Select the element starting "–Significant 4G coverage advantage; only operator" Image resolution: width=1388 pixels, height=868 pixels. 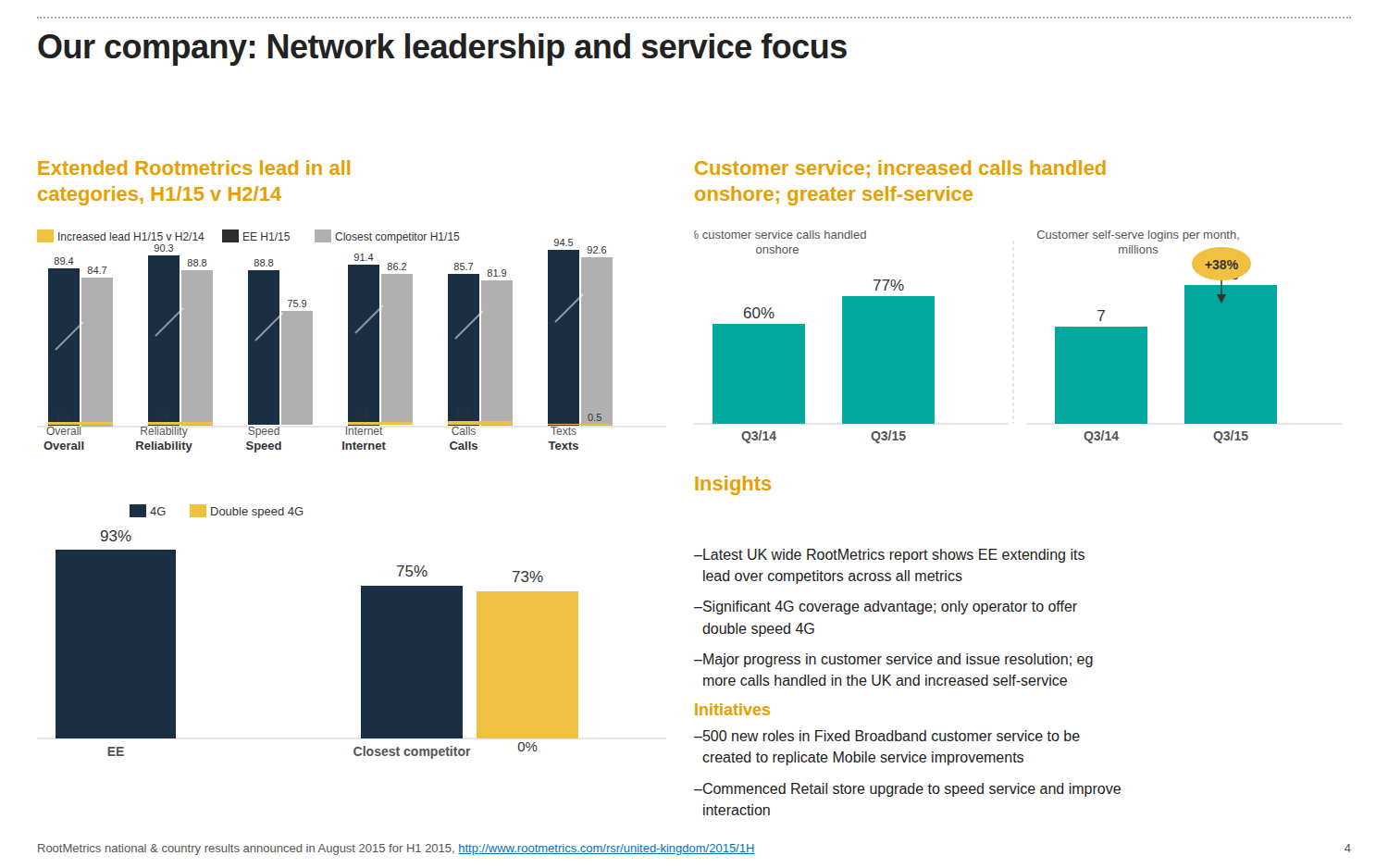coord(886,618)
